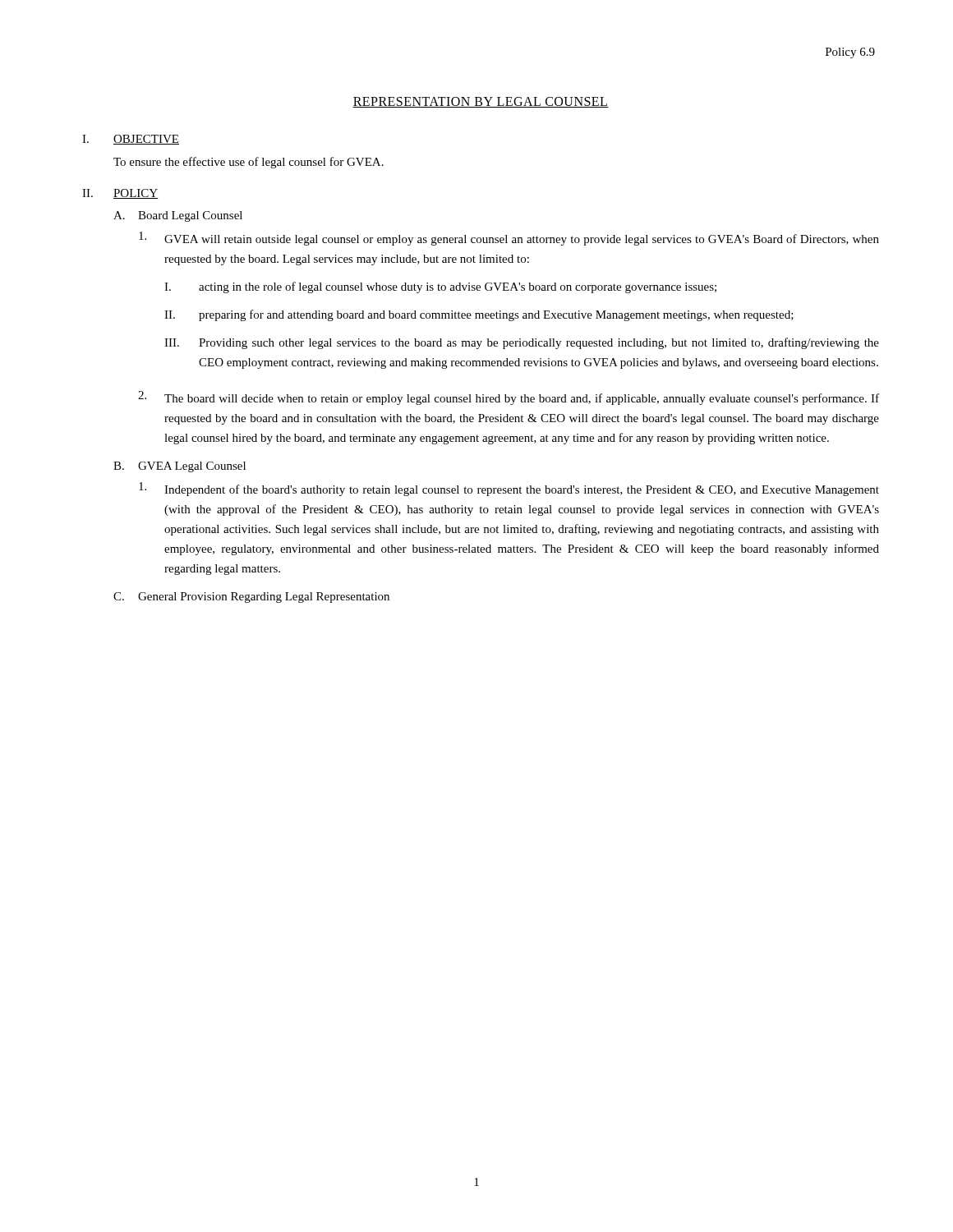Find the block on this page that starts "preparing for and"
The image size is (953, 1232).
coord(496,315)
